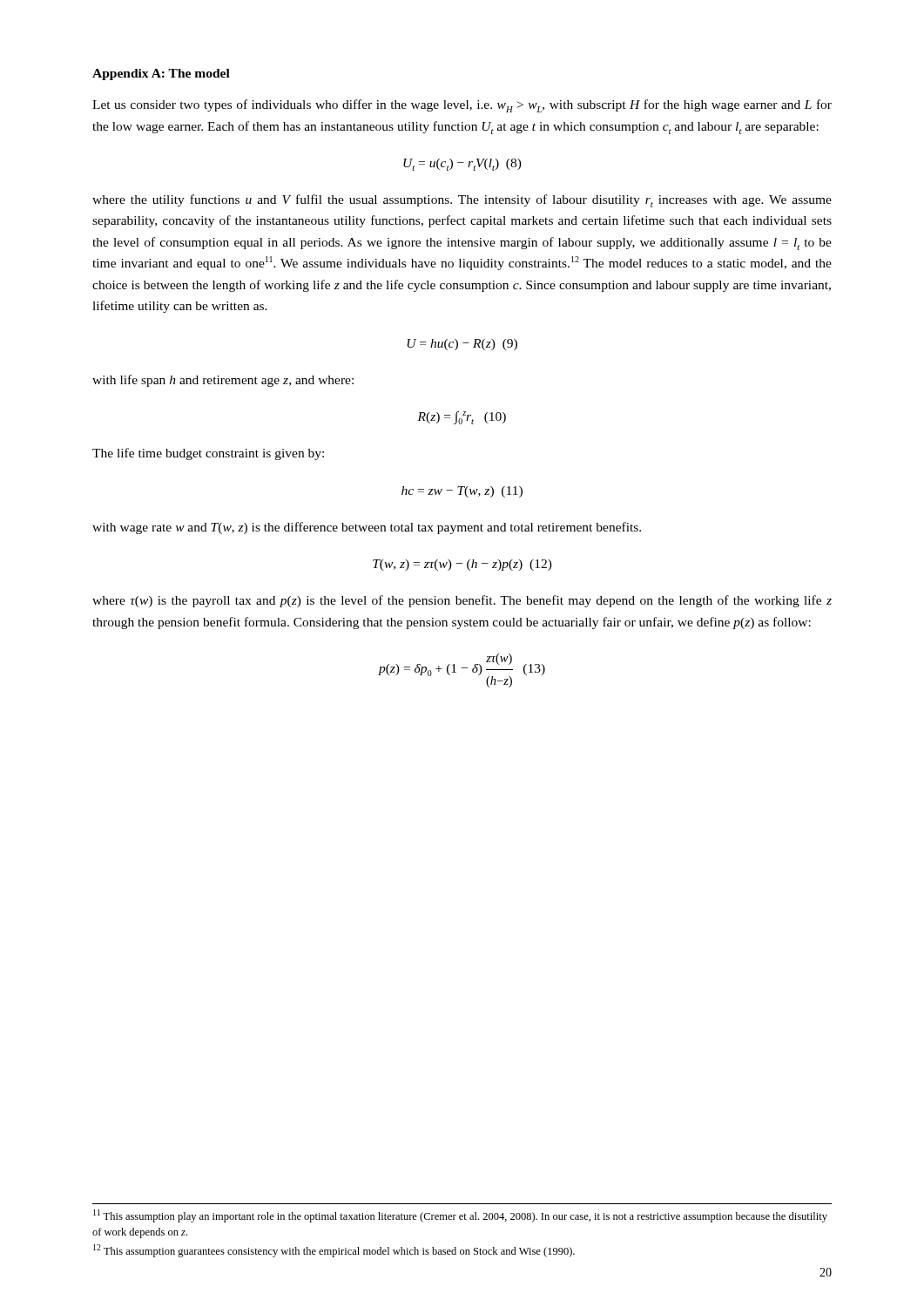Click on the block starting "12 This assumption guarantees"
This screenshot has height=1307, width=924.
pos(334,1250)
